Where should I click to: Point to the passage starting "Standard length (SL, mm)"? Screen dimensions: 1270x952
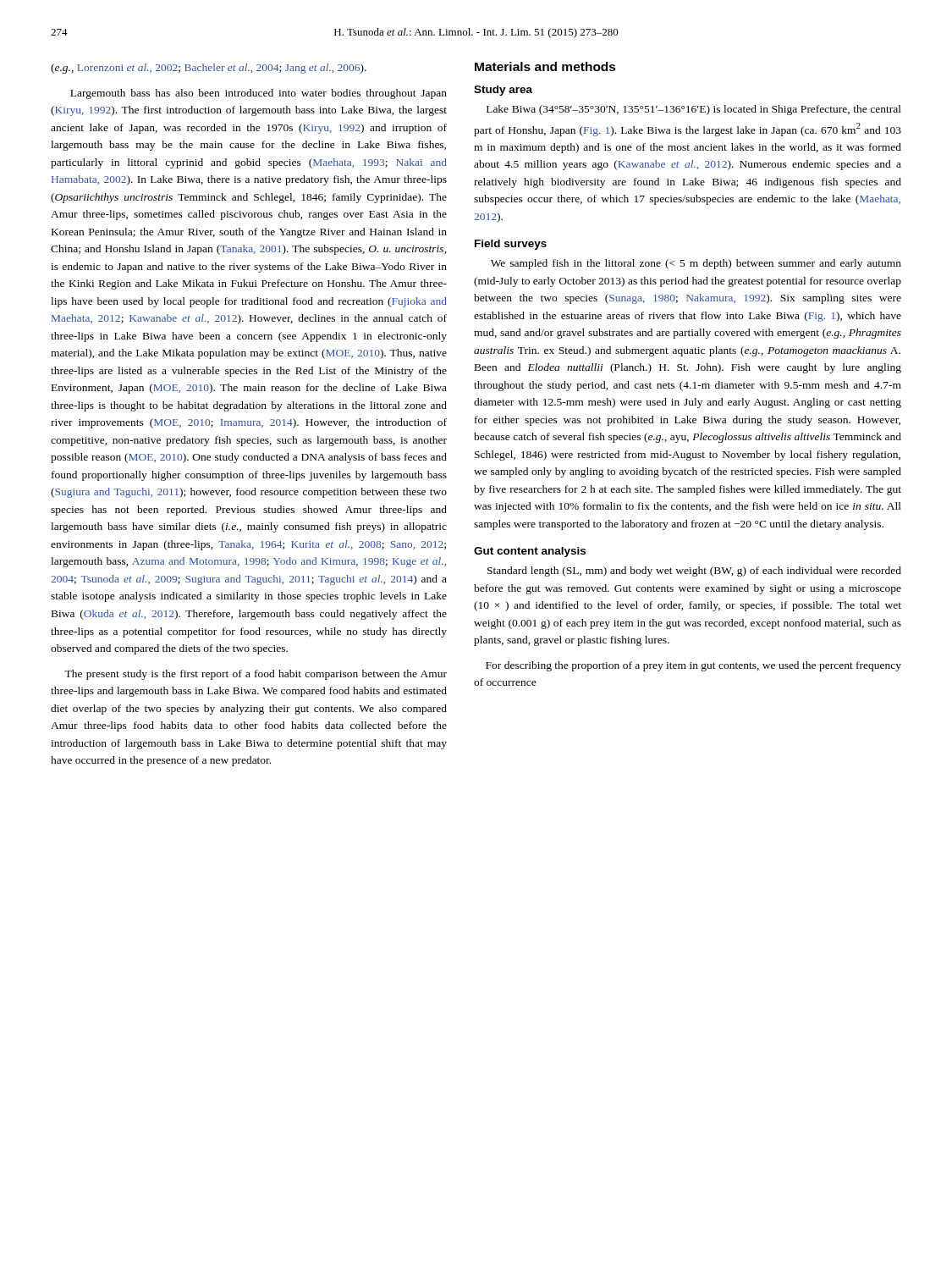pos(688,605)
